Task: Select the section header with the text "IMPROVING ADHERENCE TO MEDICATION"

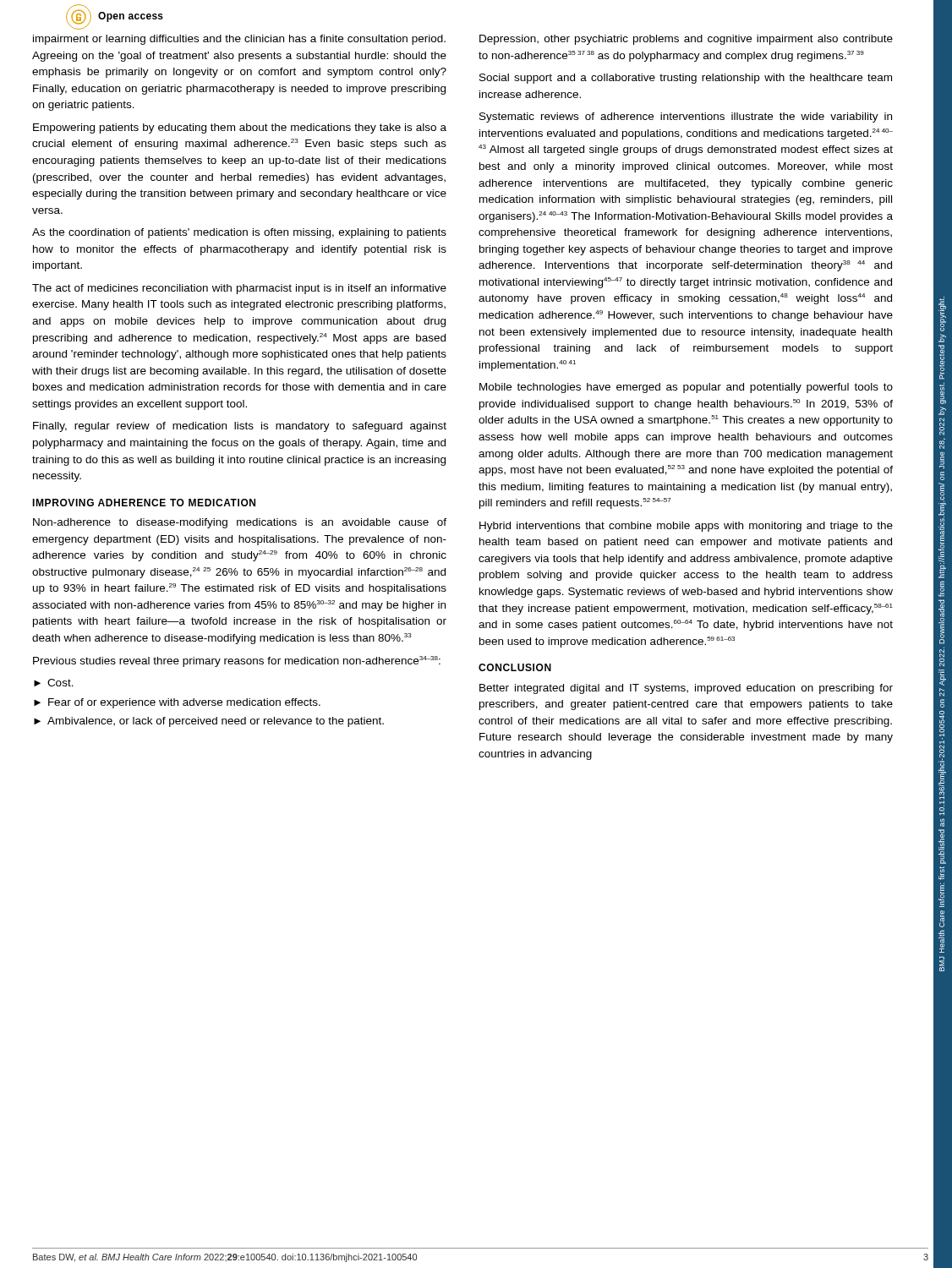Action: coord(239,503)
